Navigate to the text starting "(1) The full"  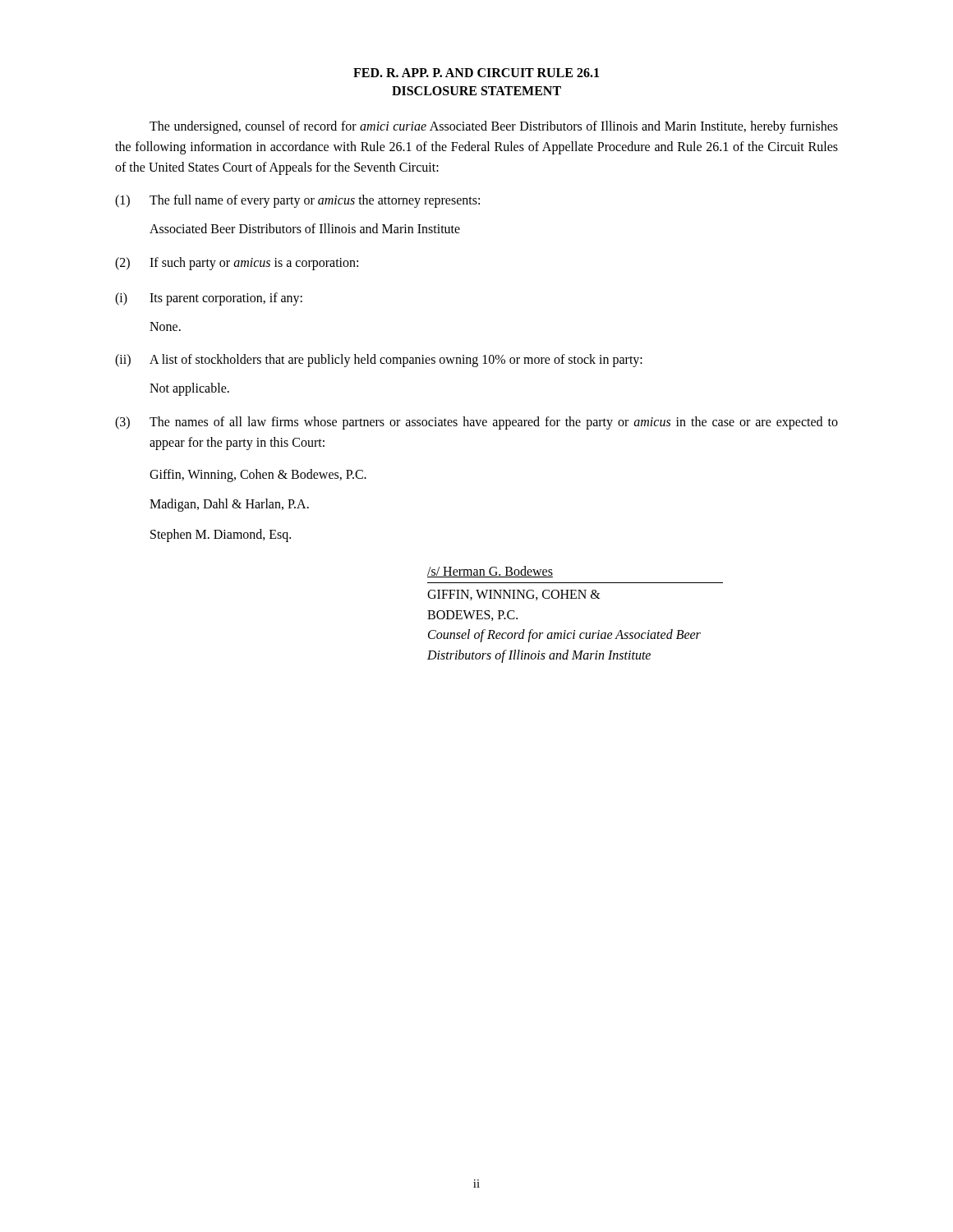(476, 201)
